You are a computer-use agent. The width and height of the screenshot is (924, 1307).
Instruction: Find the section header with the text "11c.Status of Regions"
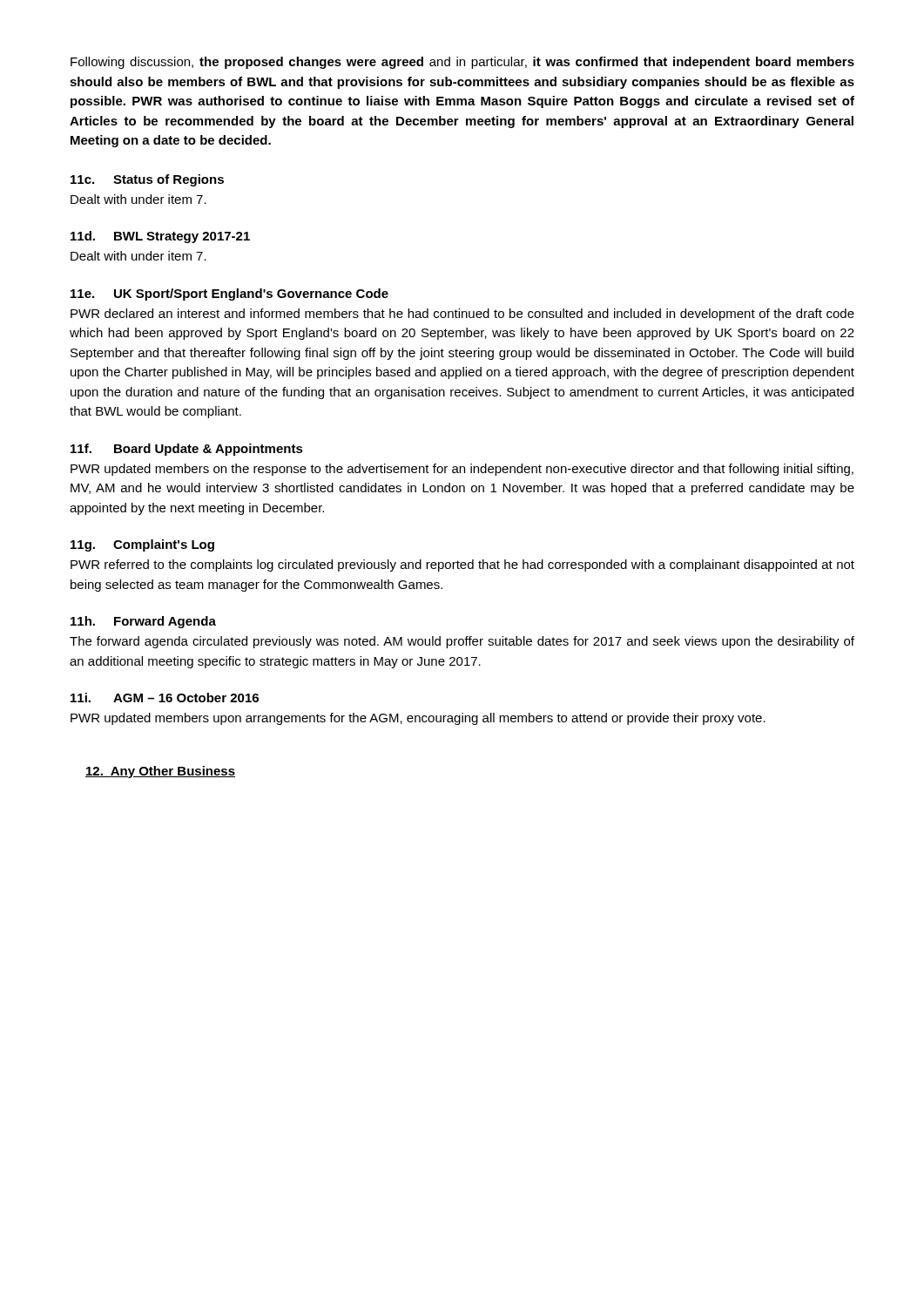147,179
